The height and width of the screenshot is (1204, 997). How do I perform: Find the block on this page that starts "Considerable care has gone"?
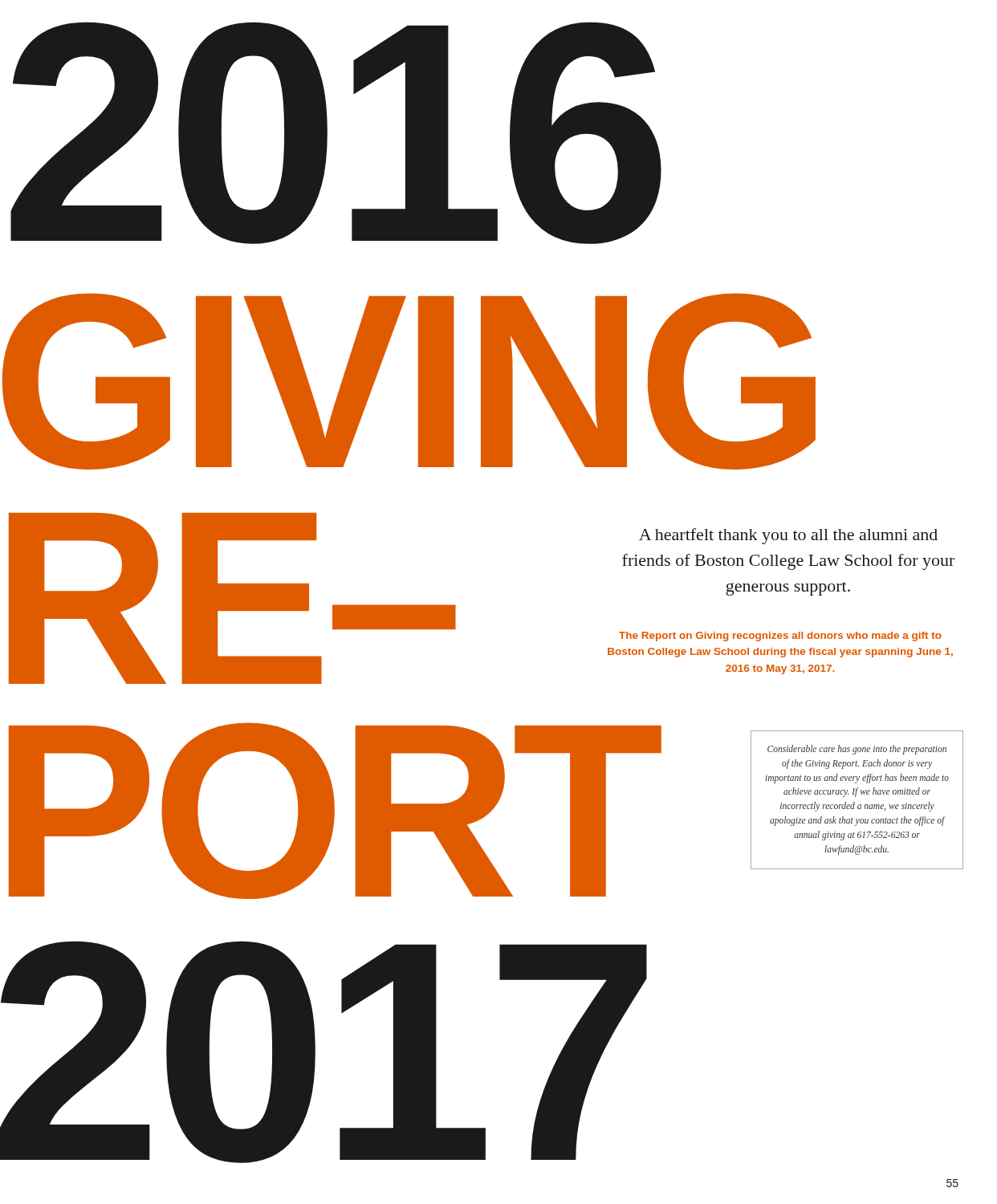pyautogui.click(x=857, y=800)
